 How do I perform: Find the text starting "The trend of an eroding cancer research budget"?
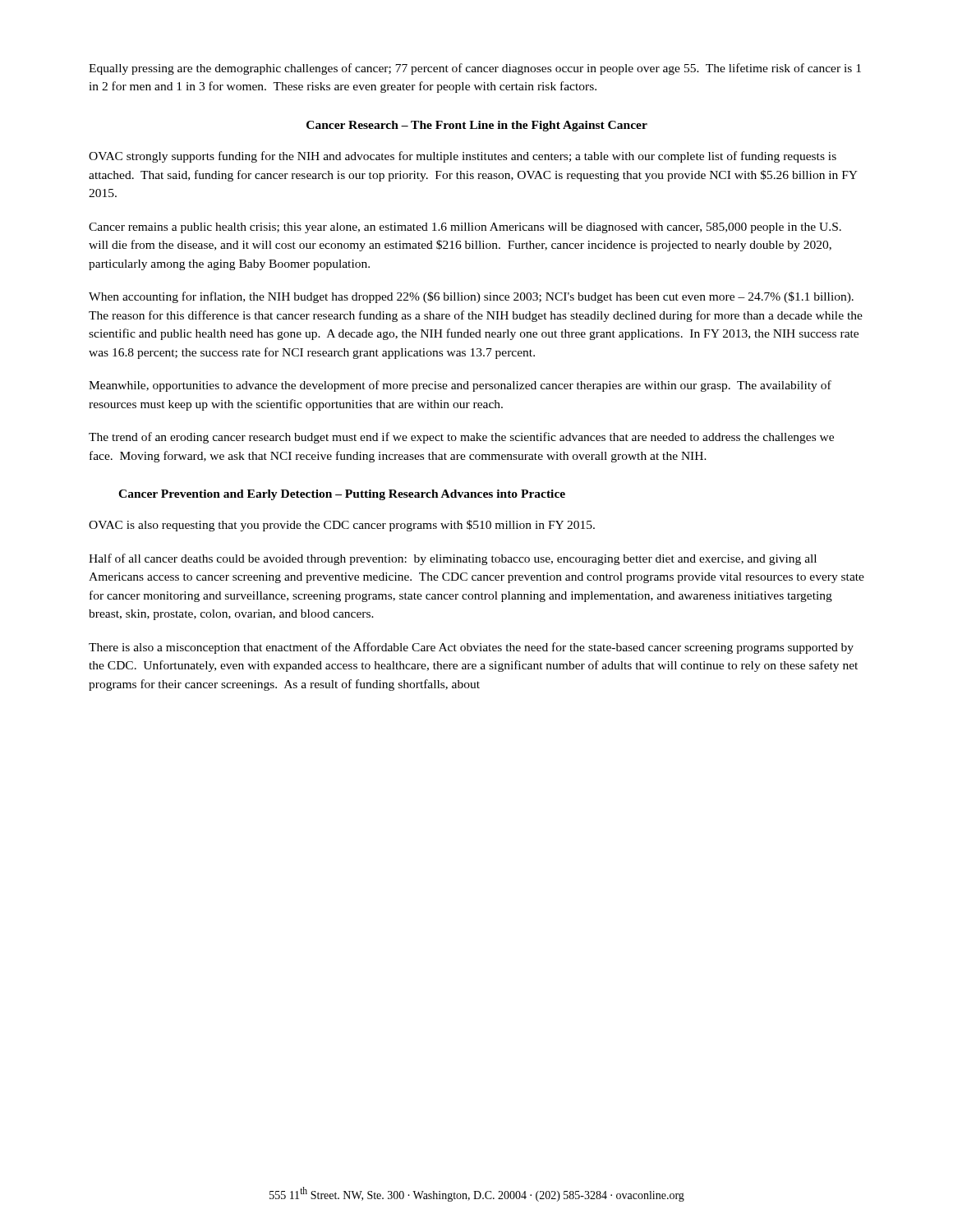coord(462,446)
